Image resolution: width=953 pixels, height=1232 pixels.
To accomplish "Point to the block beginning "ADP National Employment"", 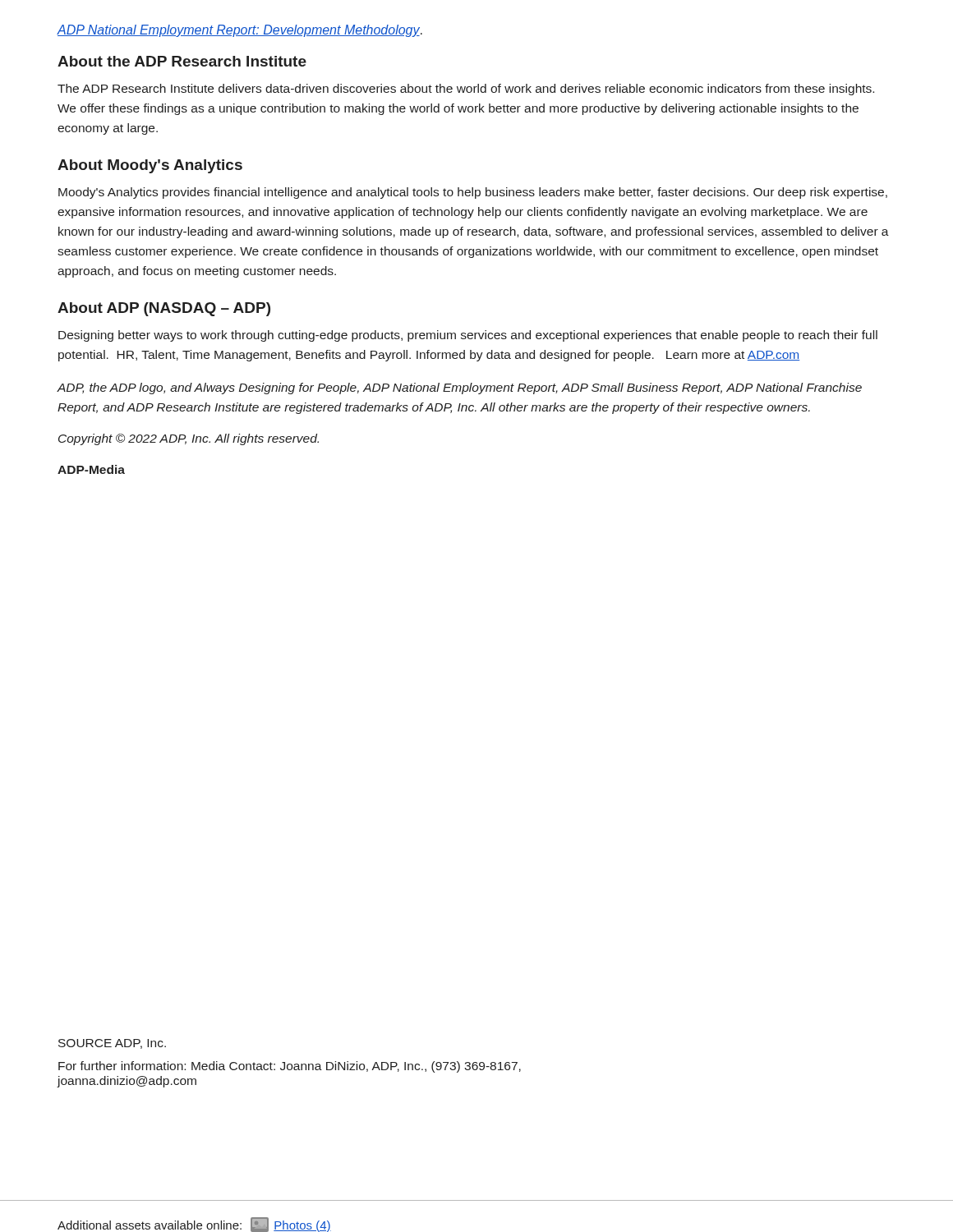I will pos(240,30).
